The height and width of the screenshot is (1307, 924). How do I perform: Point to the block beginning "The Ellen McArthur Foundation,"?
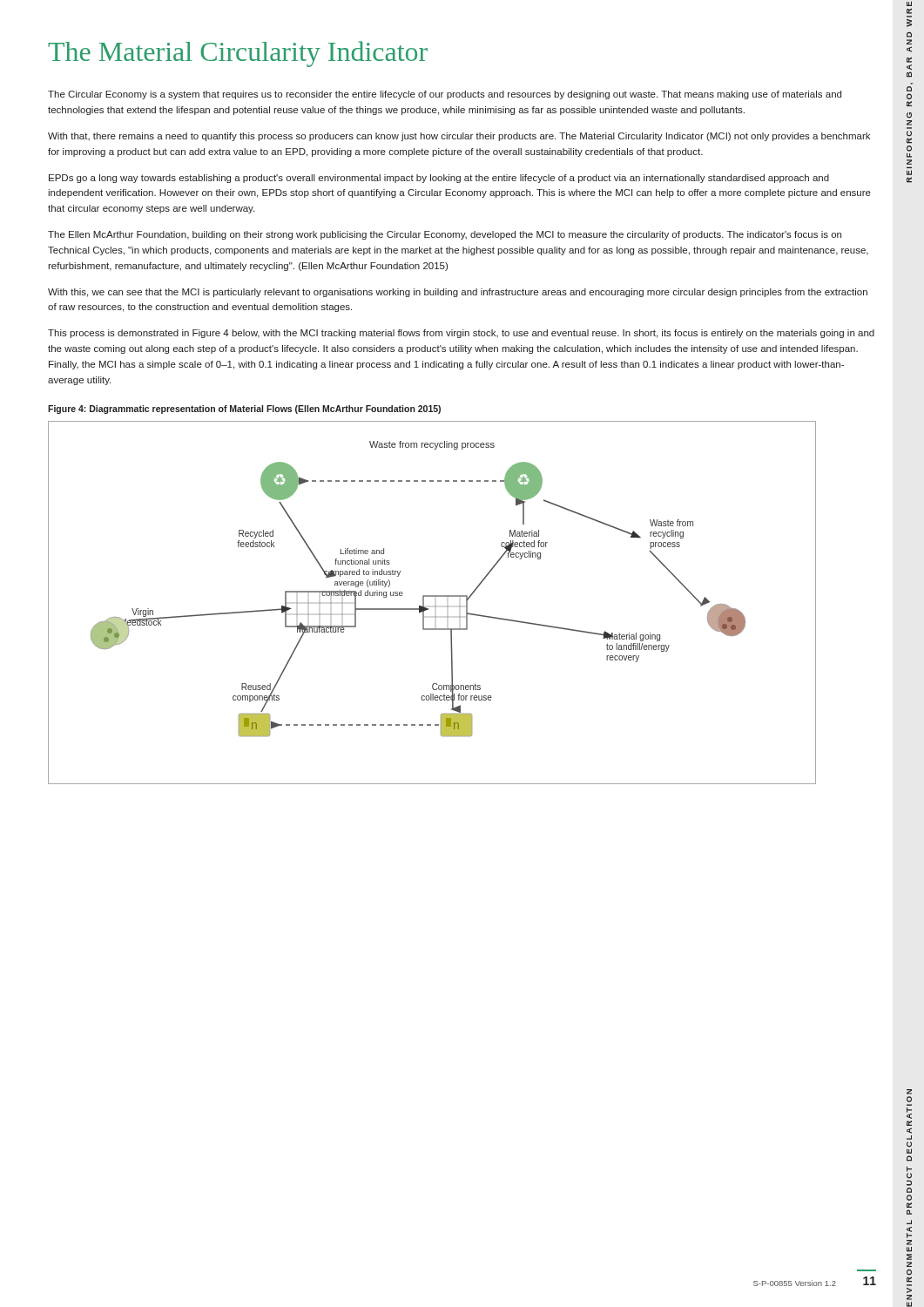point(458,250)
